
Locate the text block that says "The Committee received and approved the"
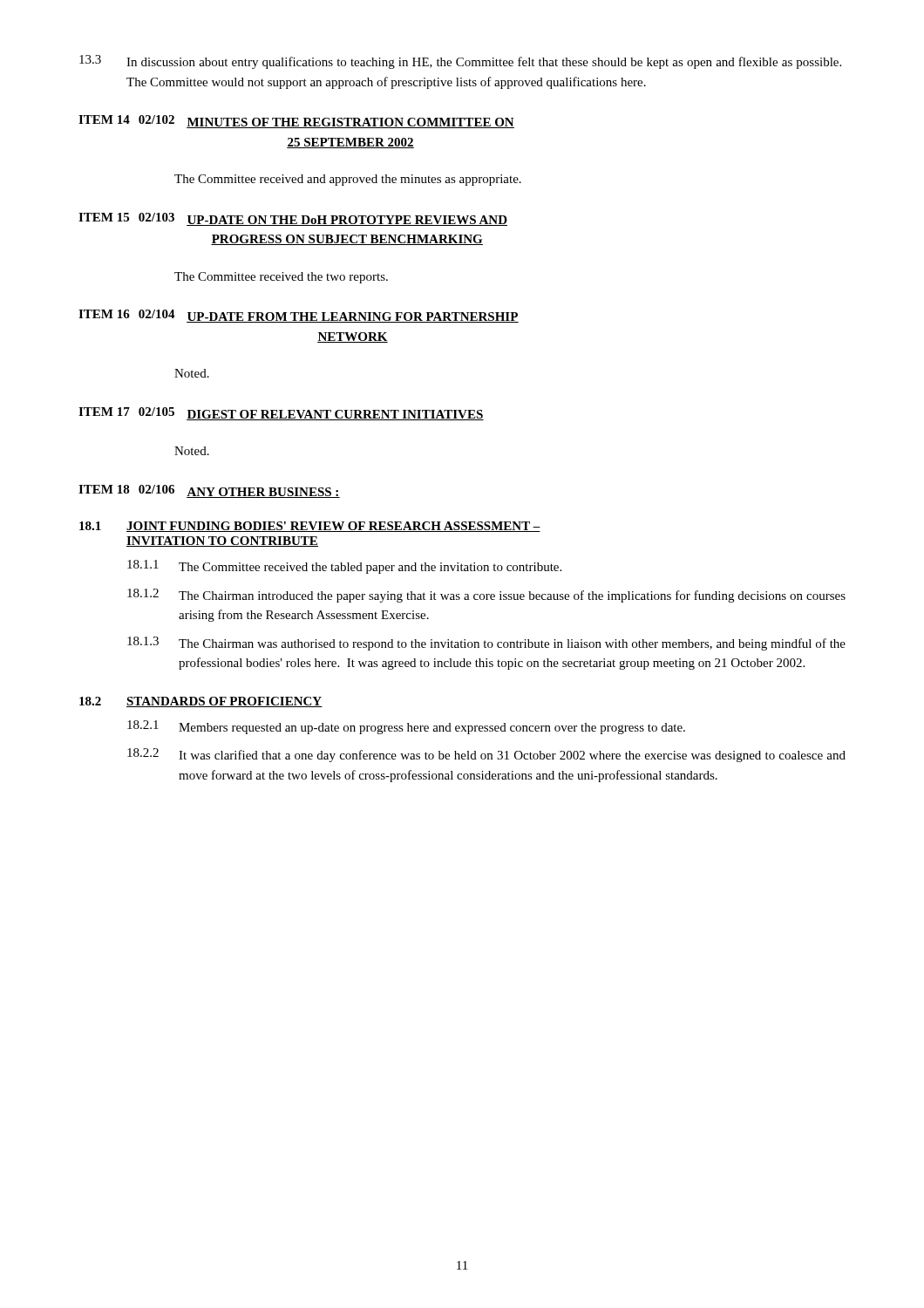coord(348,179)
